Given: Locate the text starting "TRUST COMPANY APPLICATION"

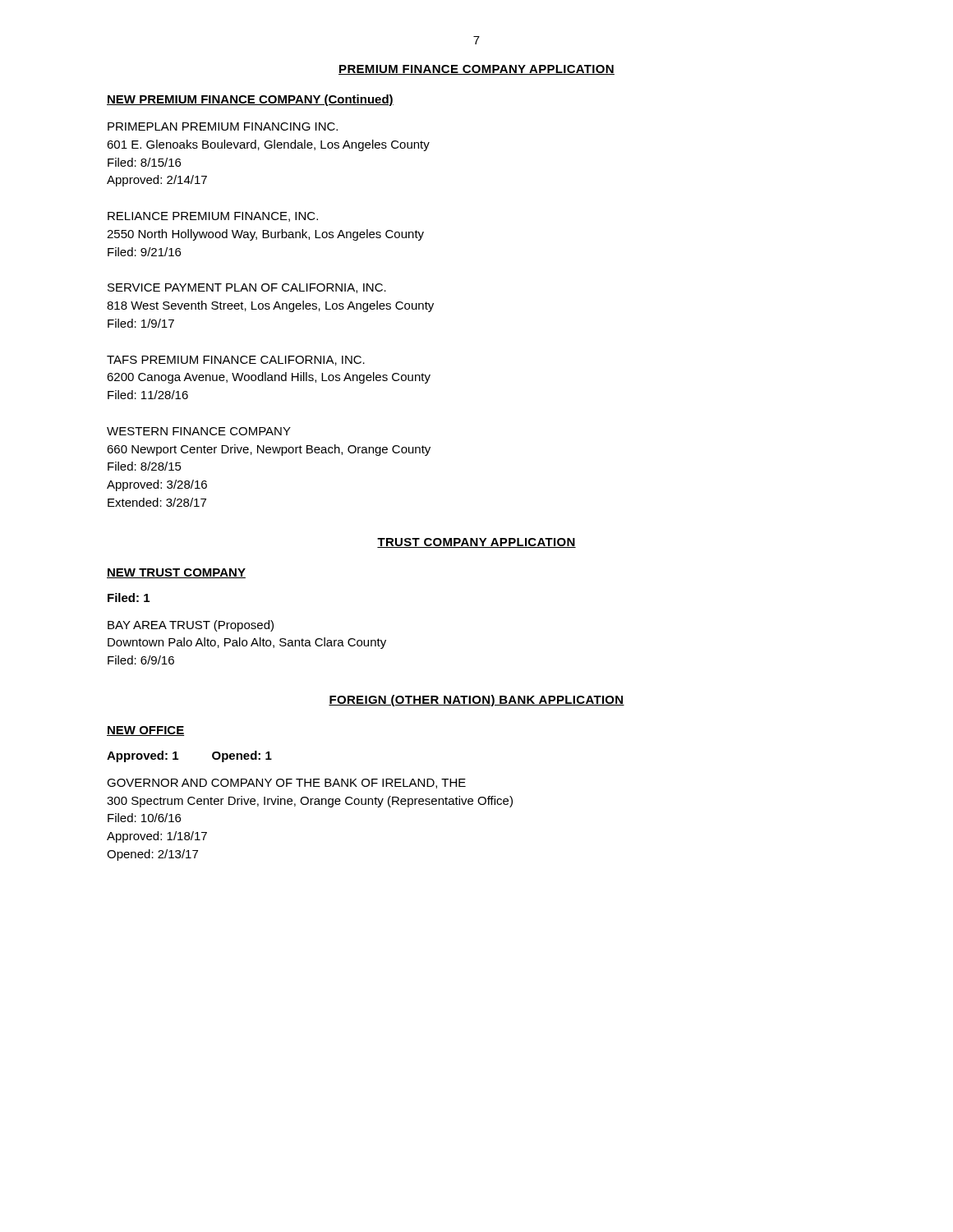Looking at the screenshot, I should (476, 541).
